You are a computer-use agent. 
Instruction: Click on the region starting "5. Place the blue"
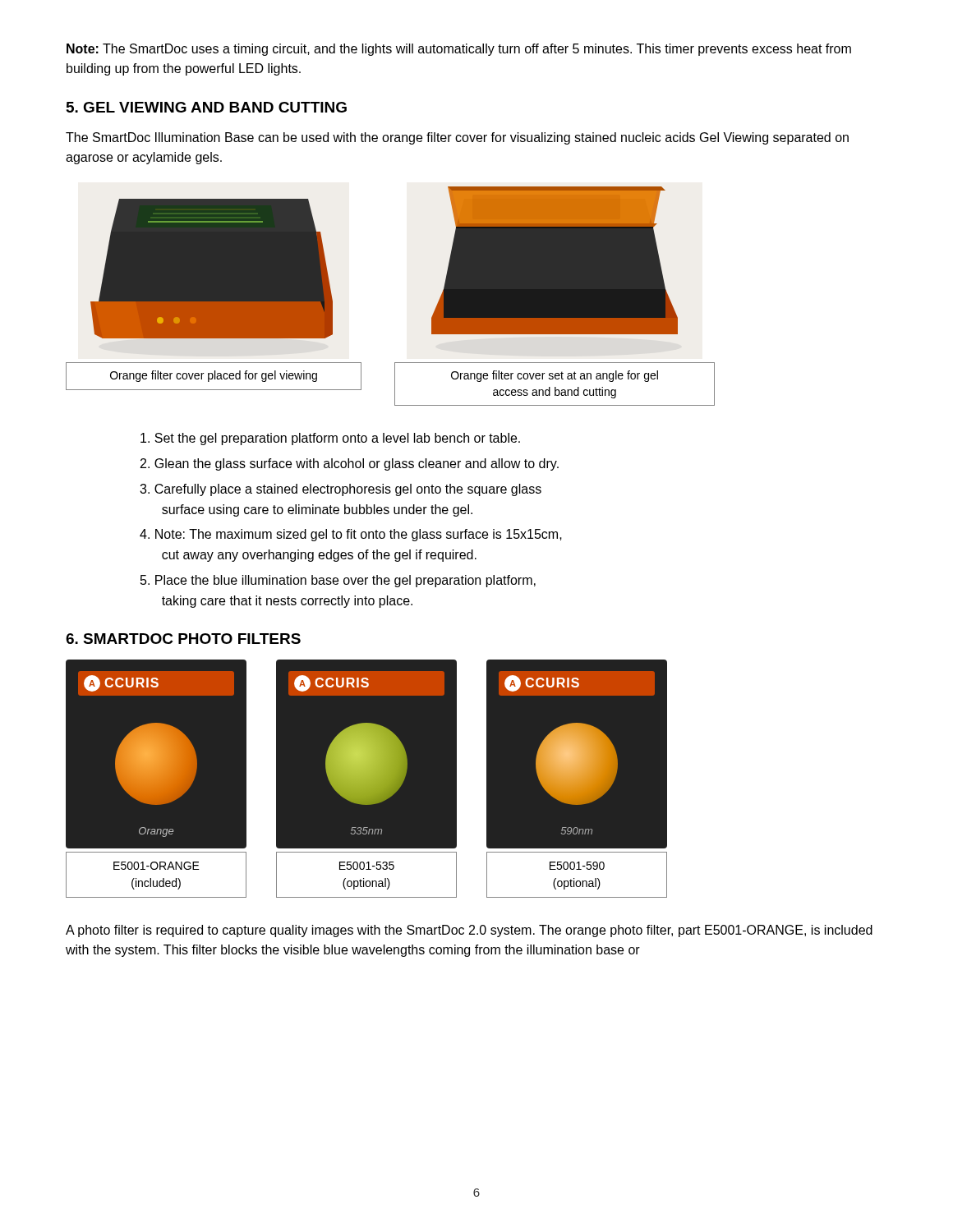[497, 591]
